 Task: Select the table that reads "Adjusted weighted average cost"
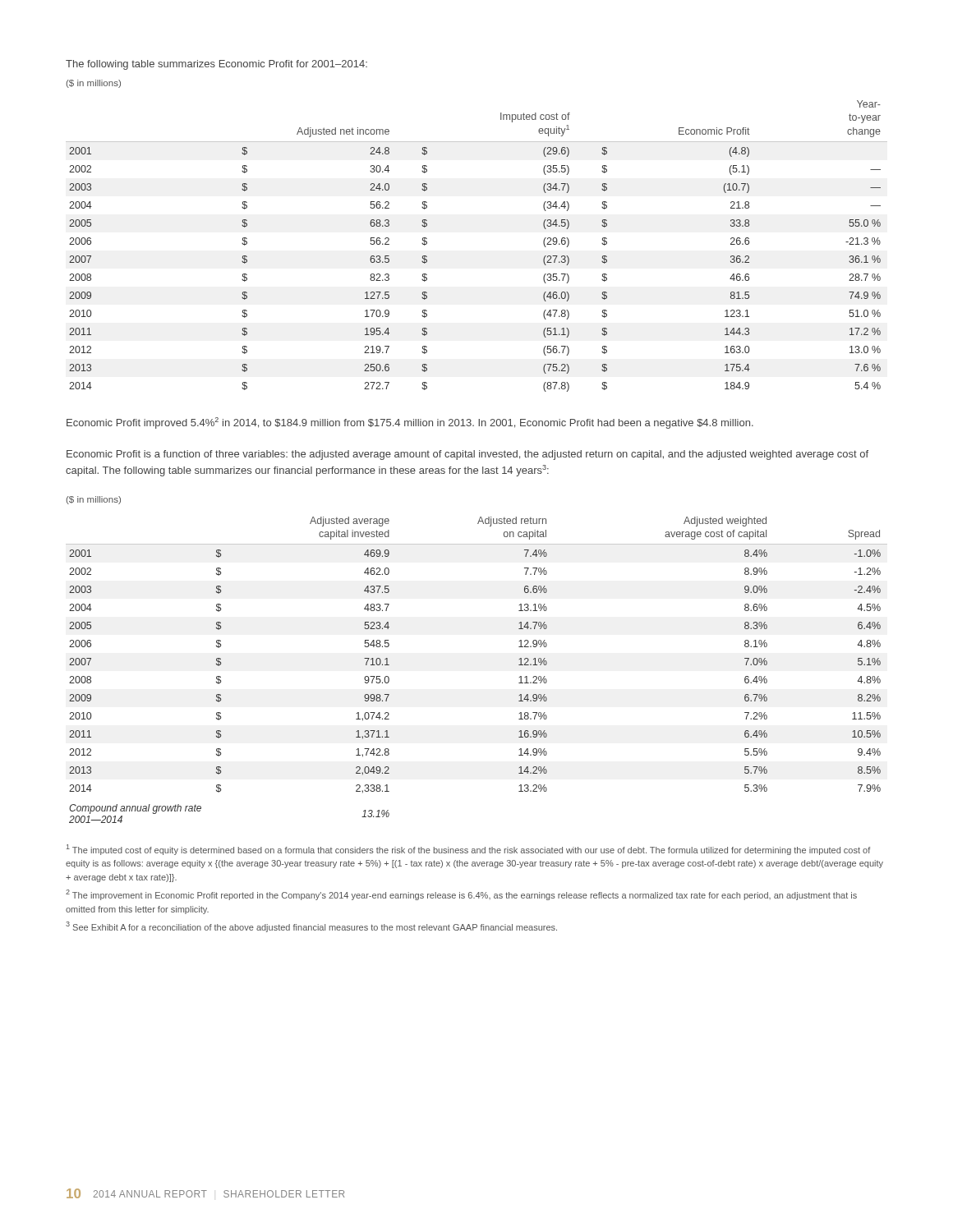pos(476,670)
